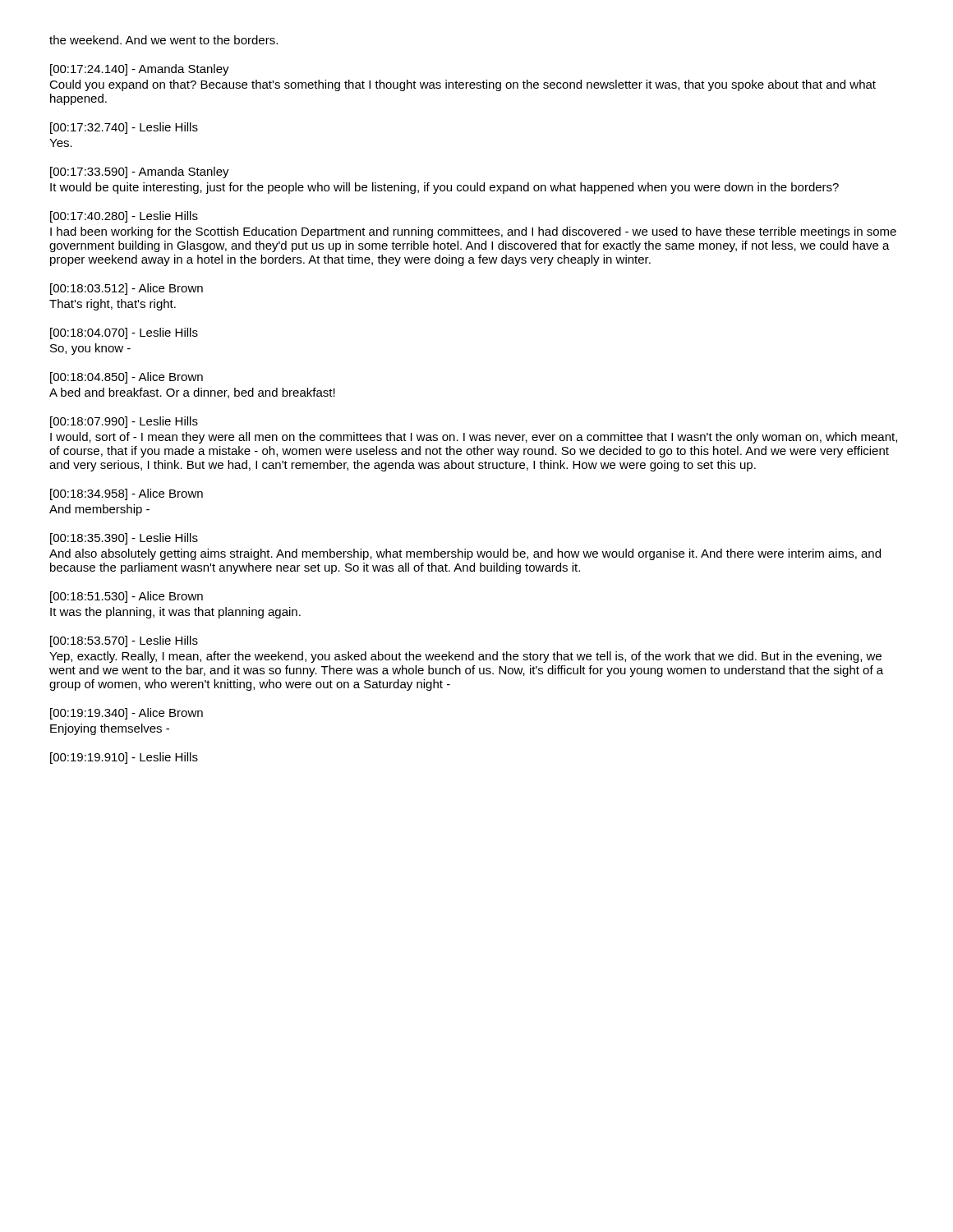Click on the element starting "[00:18:03.512] - Alice Brown That's right,"
This screenshot has width=953, height=1232.
click(x=127, y=289)
